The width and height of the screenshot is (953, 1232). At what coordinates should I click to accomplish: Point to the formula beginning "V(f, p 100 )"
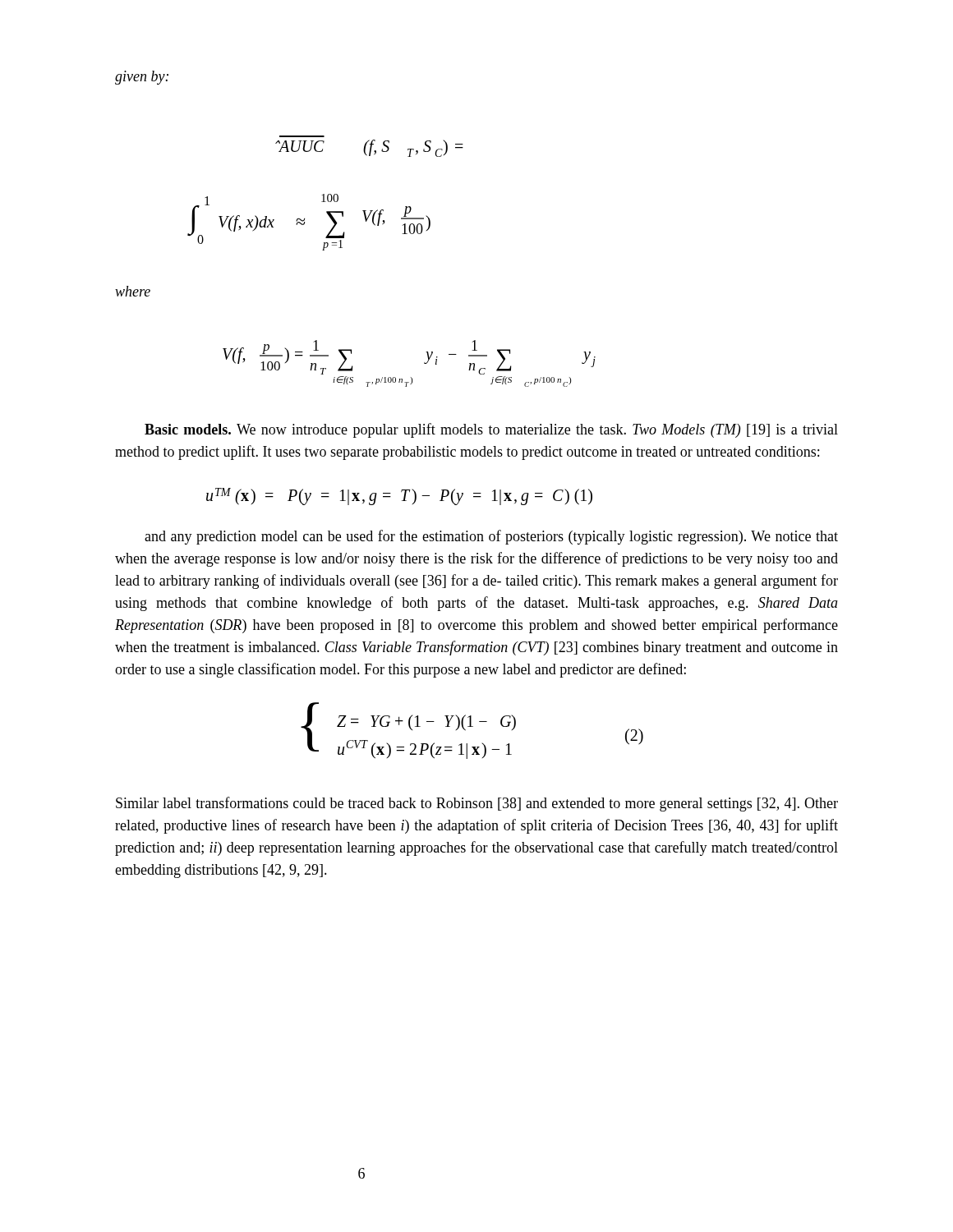click(476, 356)
